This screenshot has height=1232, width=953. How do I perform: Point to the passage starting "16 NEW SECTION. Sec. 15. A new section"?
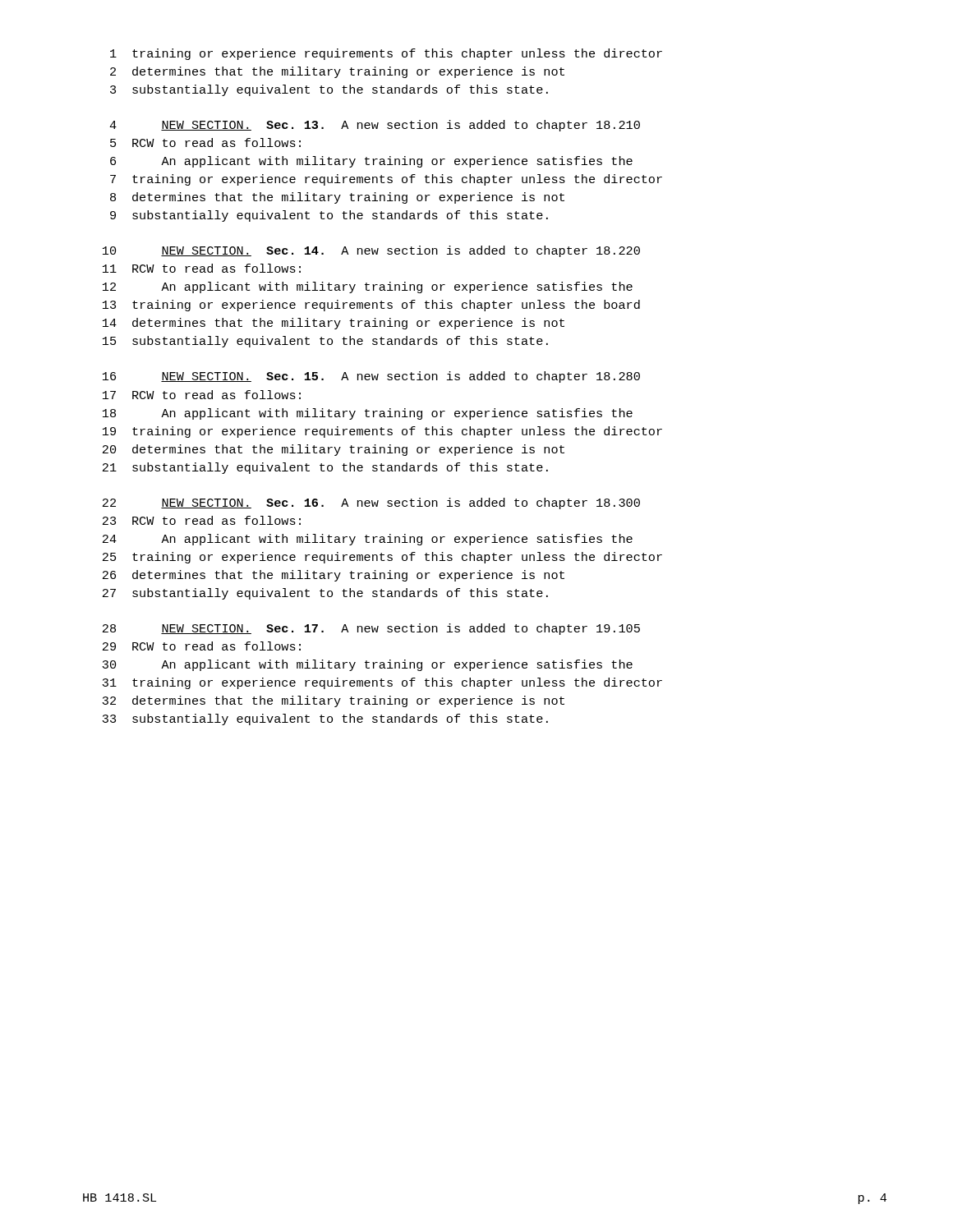click(485, 423)
